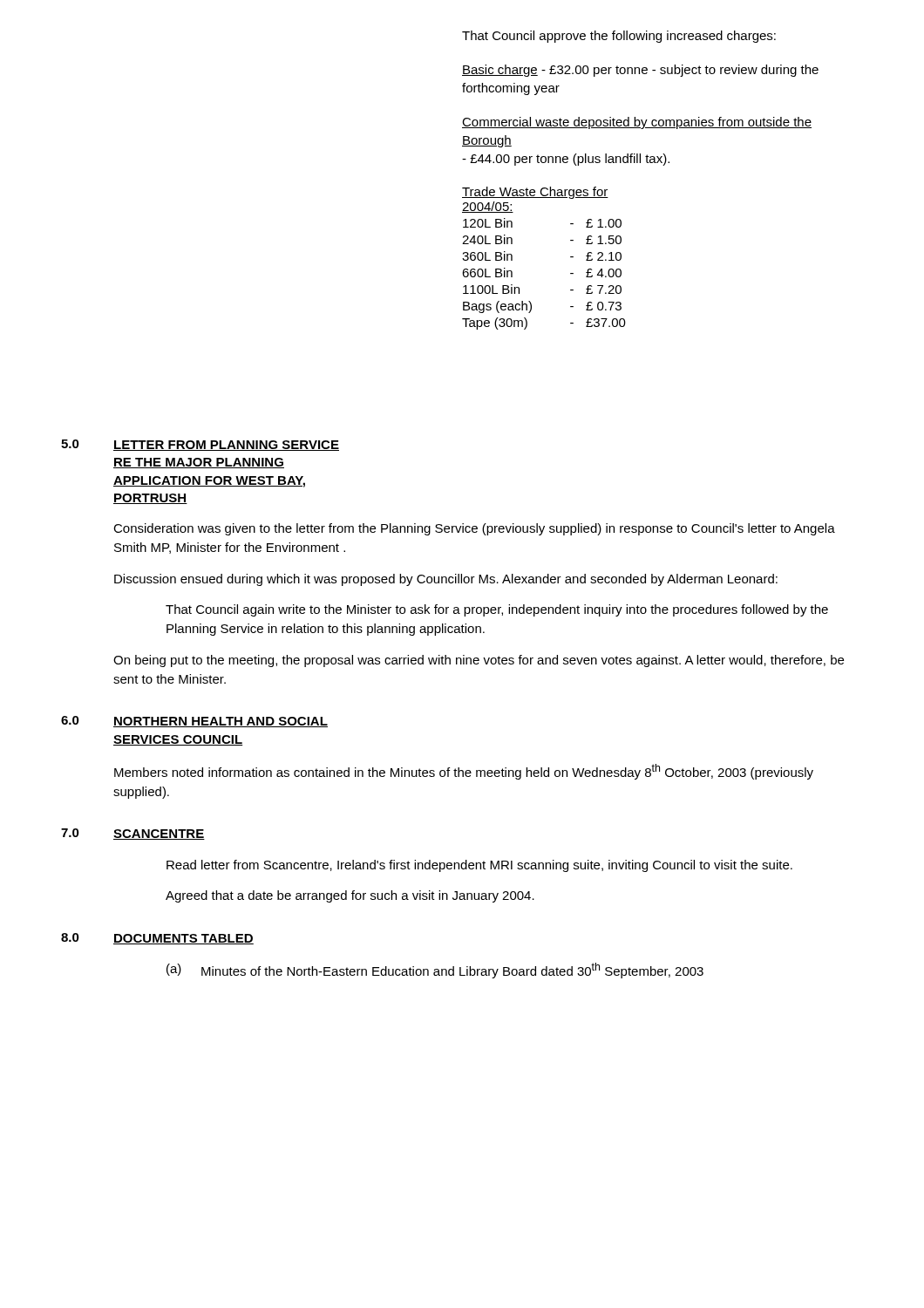Select the text block with the text "Read letter from Scancentre, Ireland's first independent MRI"
Image resolution: width=924 pixels, height=1308 pixels.
pos(514,865)
